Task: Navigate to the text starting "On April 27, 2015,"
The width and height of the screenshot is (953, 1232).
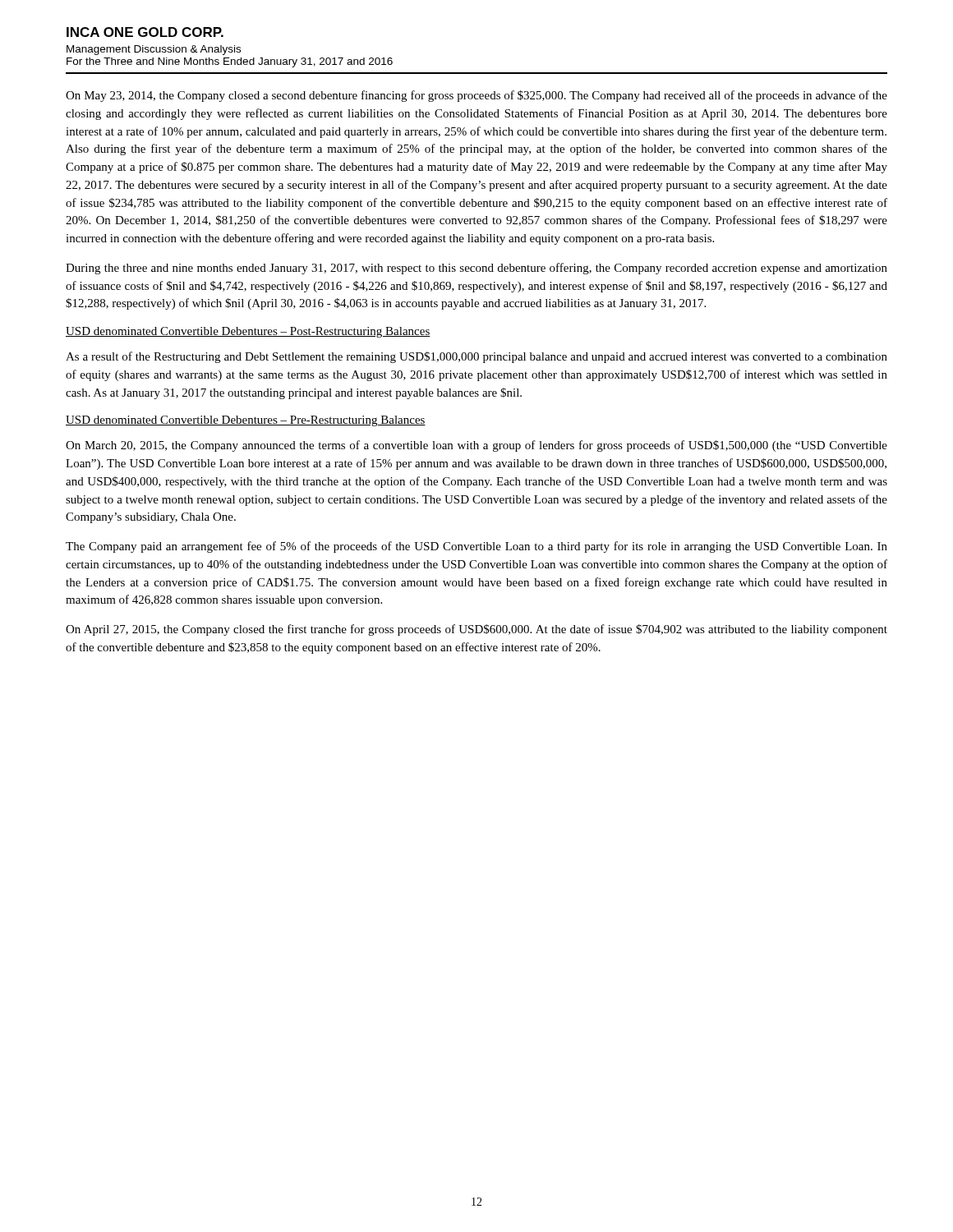Action: (x=476, y=638)
